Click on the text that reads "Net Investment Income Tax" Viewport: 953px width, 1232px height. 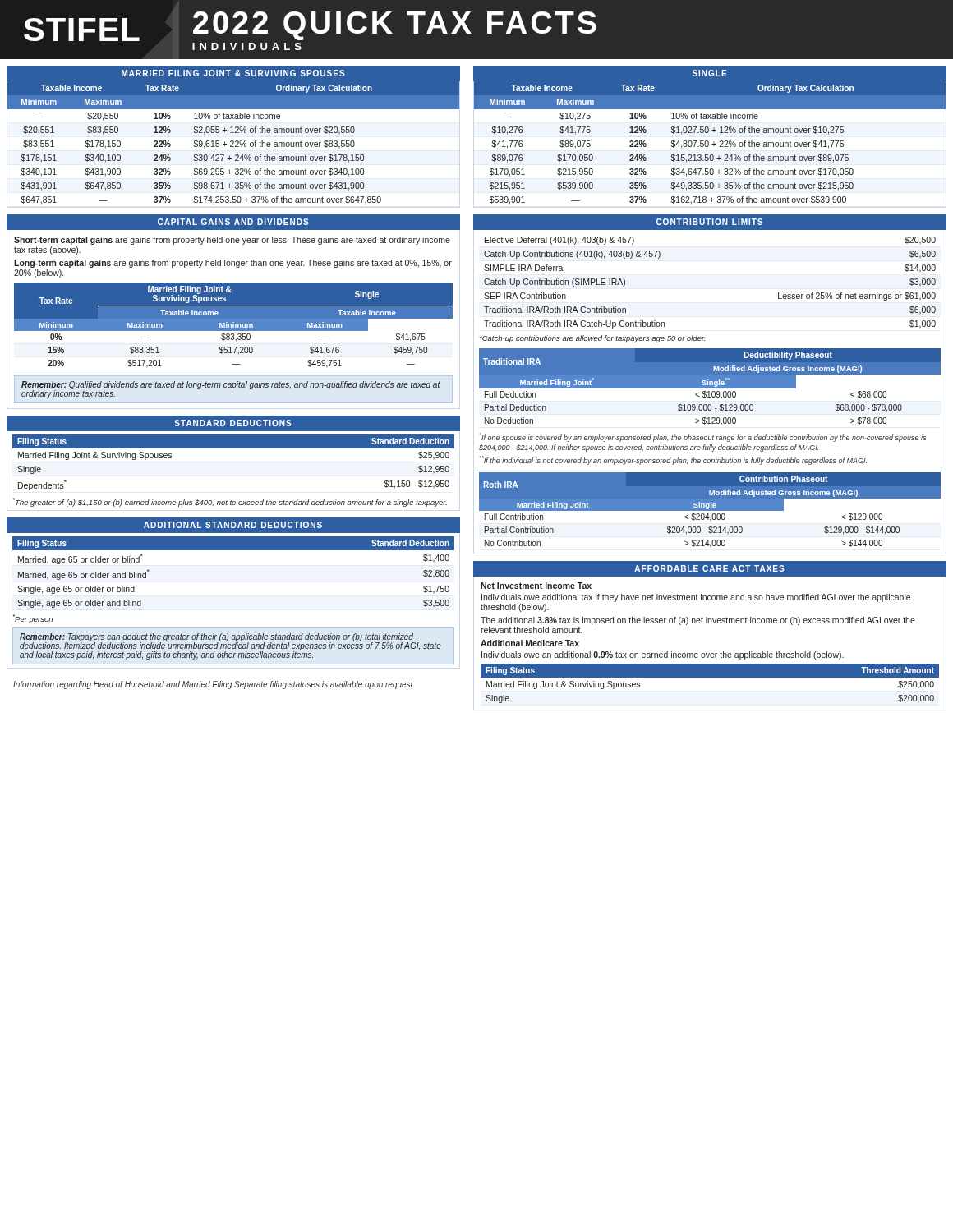click(536, 585)
